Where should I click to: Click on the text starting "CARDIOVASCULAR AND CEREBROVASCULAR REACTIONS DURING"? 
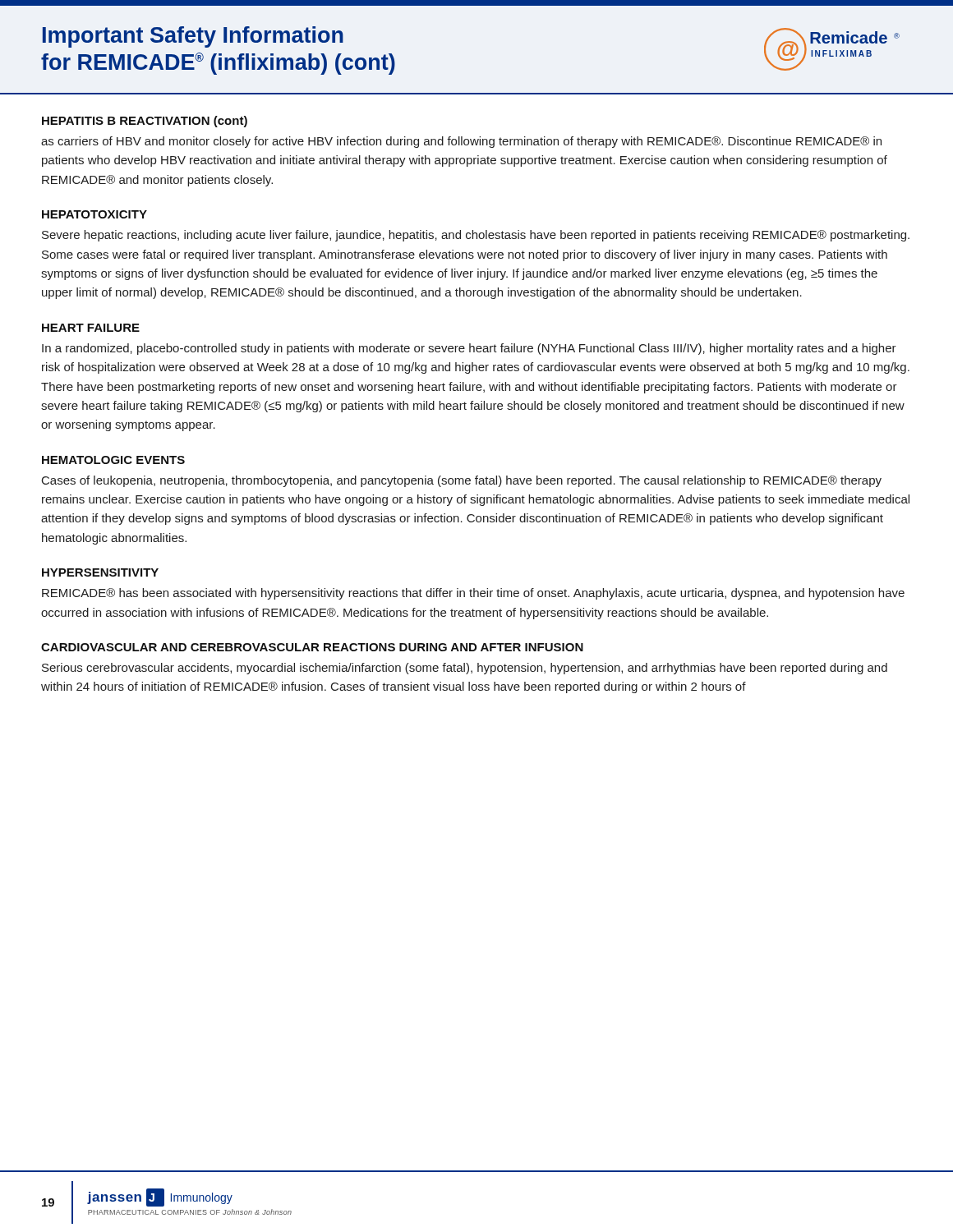(312, 647)
